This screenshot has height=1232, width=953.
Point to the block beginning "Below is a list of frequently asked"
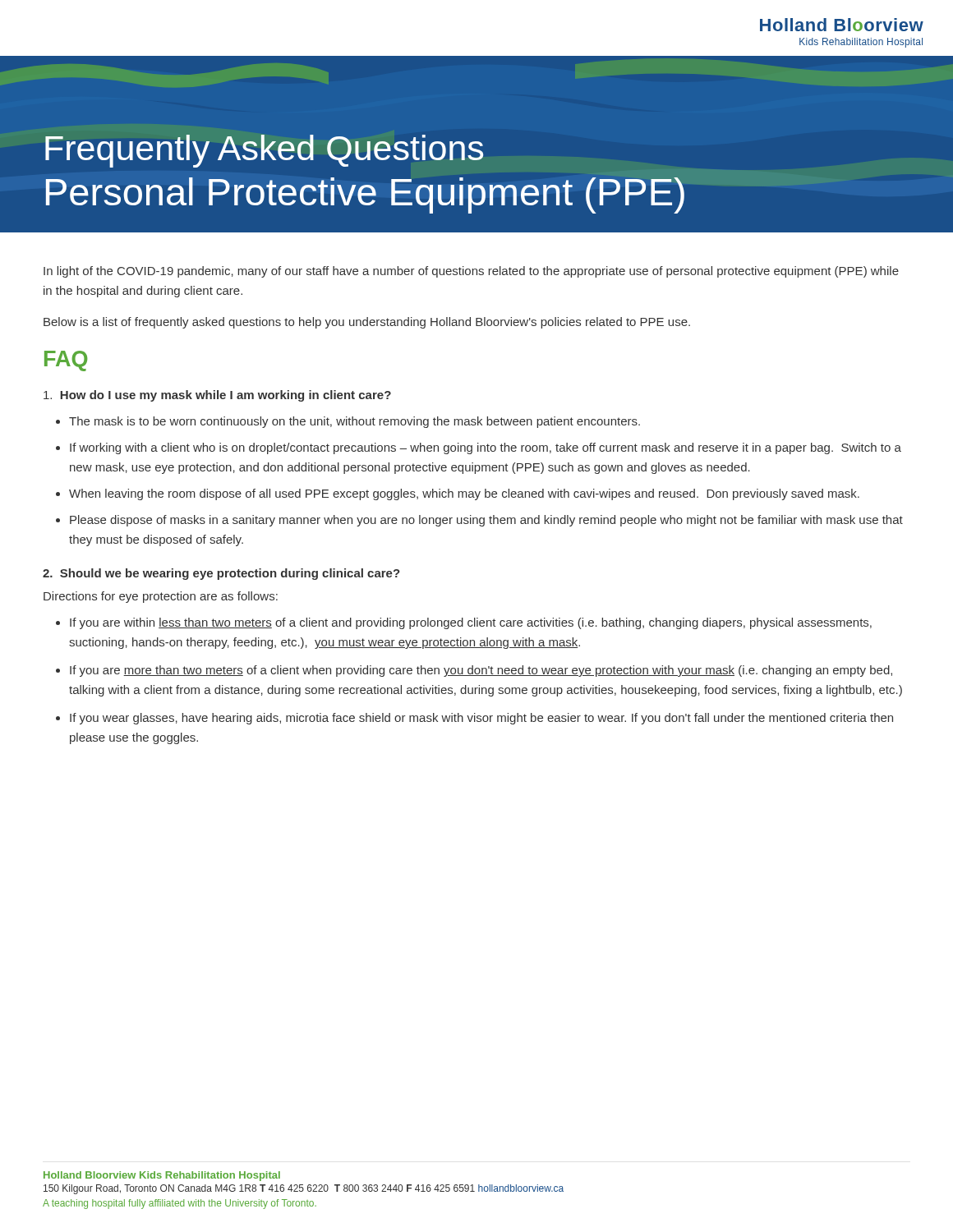367,322
